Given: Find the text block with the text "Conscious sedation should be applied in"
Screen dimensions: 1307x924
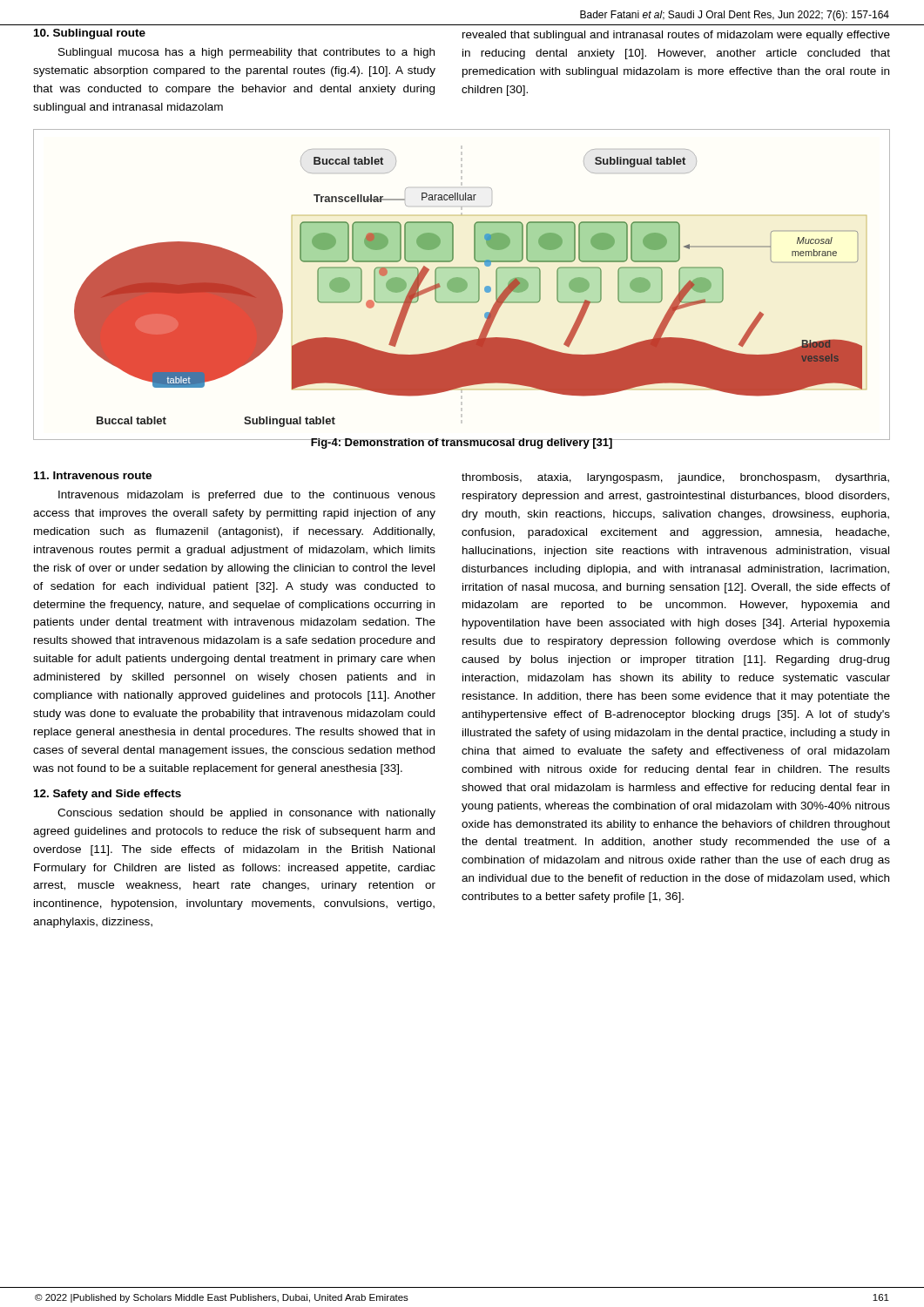Looking at the screenshot, I should pyautogui.click(x=234, y=868).
